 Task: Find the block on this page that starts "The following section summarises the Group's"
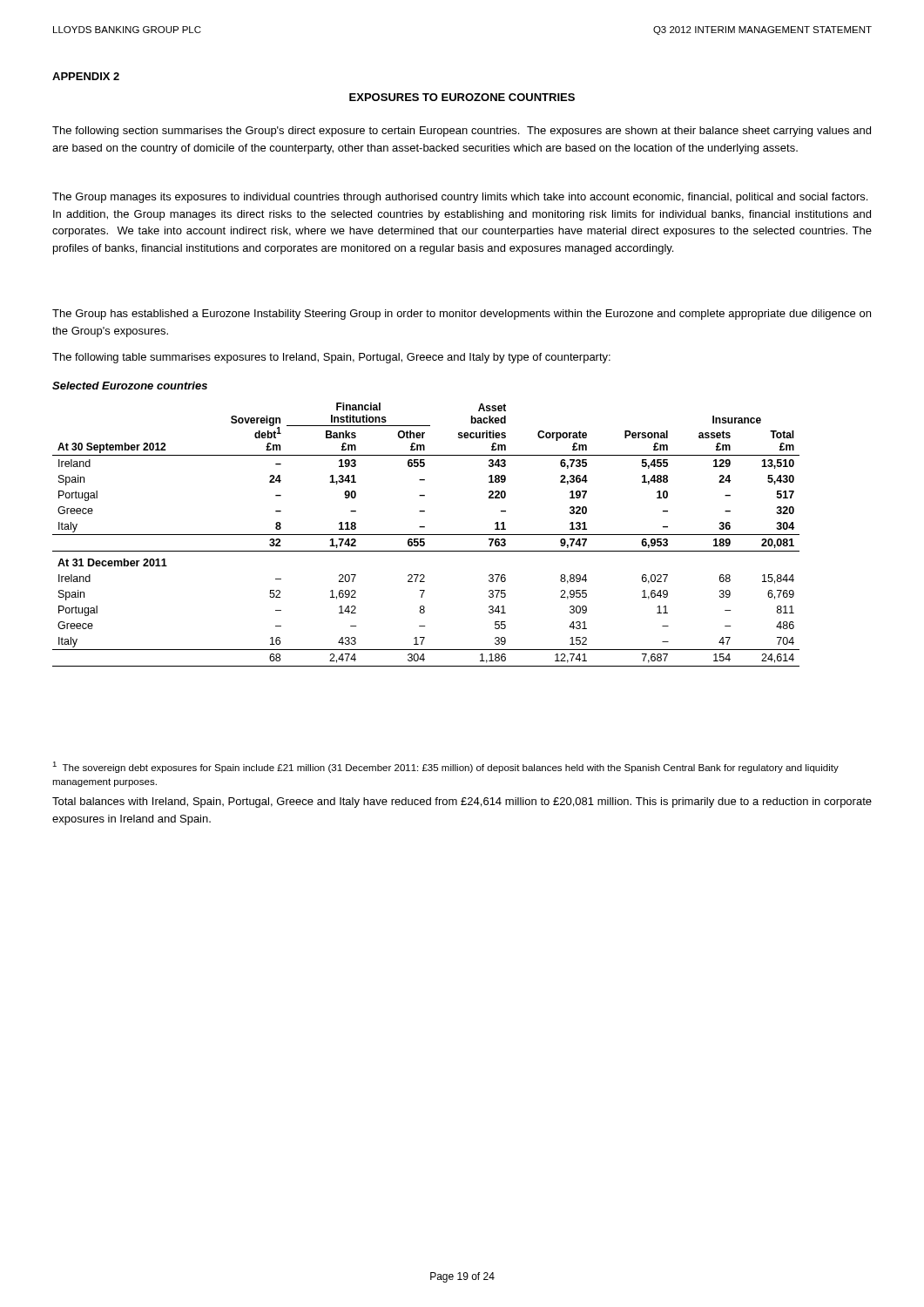[462, 139]
